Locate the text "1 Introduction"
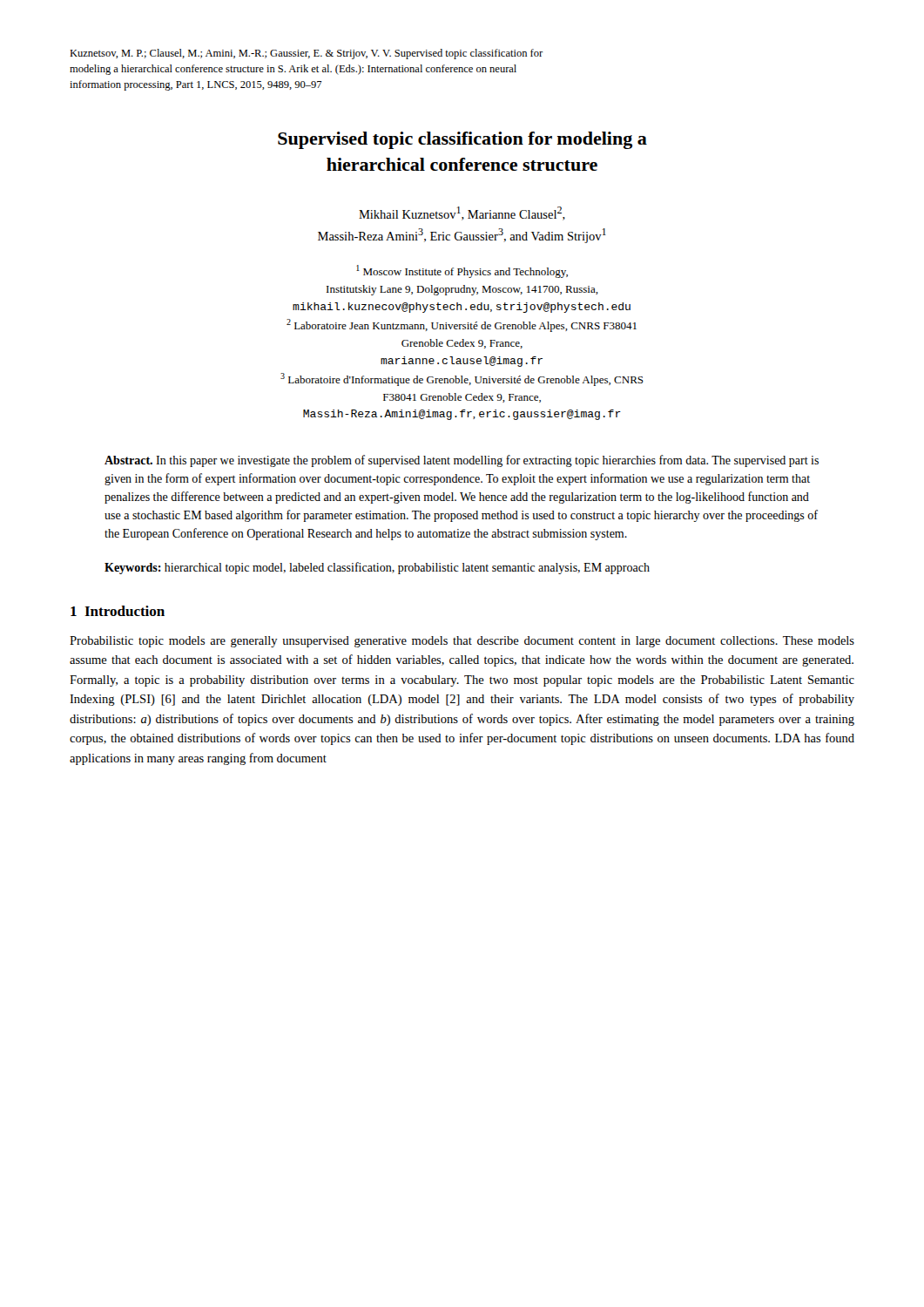Screen dimensions: 1307x924 point(117,611)
